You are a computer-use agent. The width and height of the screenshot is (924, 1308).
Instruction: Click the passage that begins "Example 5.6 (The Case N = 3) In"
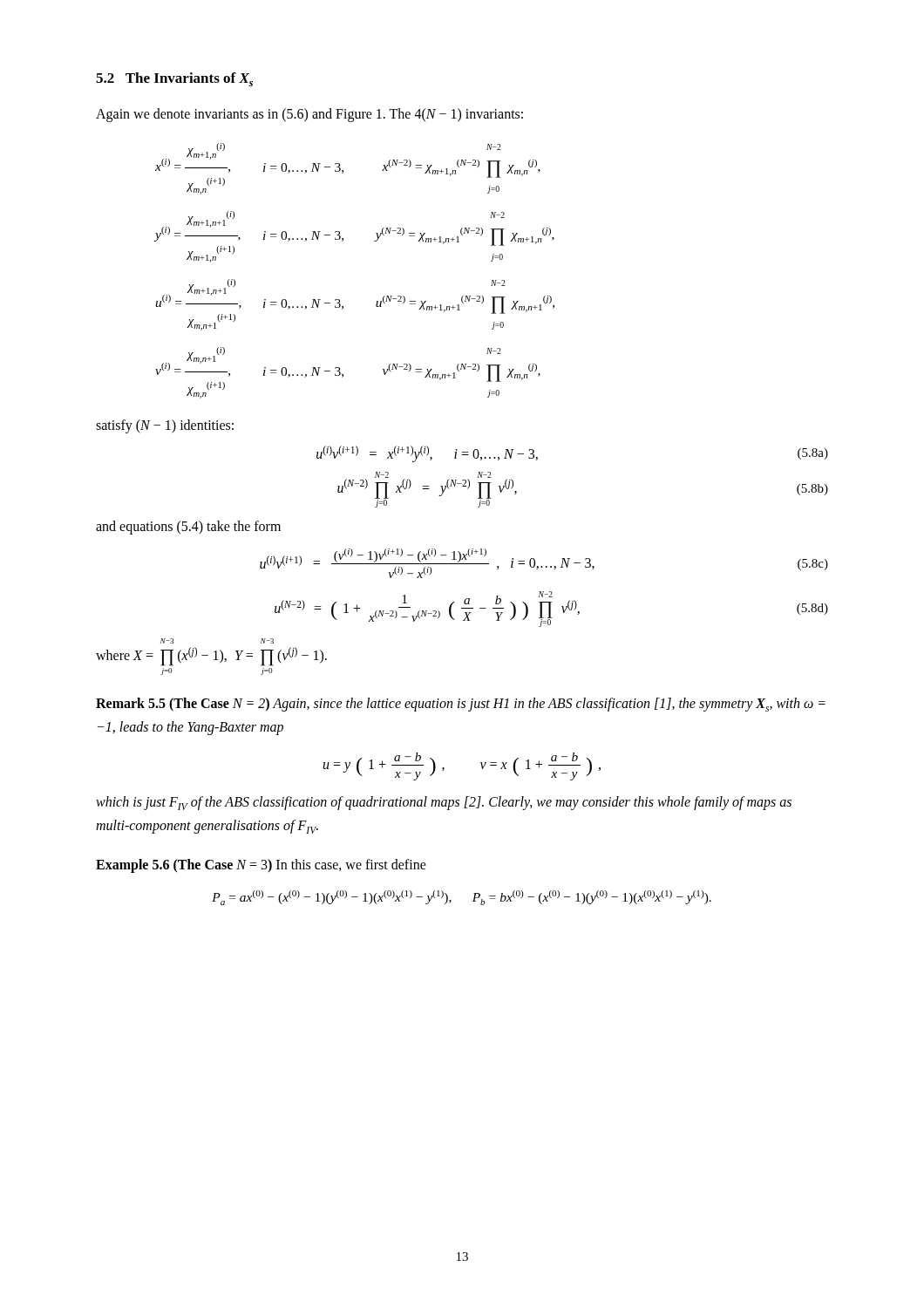(261, 865)
